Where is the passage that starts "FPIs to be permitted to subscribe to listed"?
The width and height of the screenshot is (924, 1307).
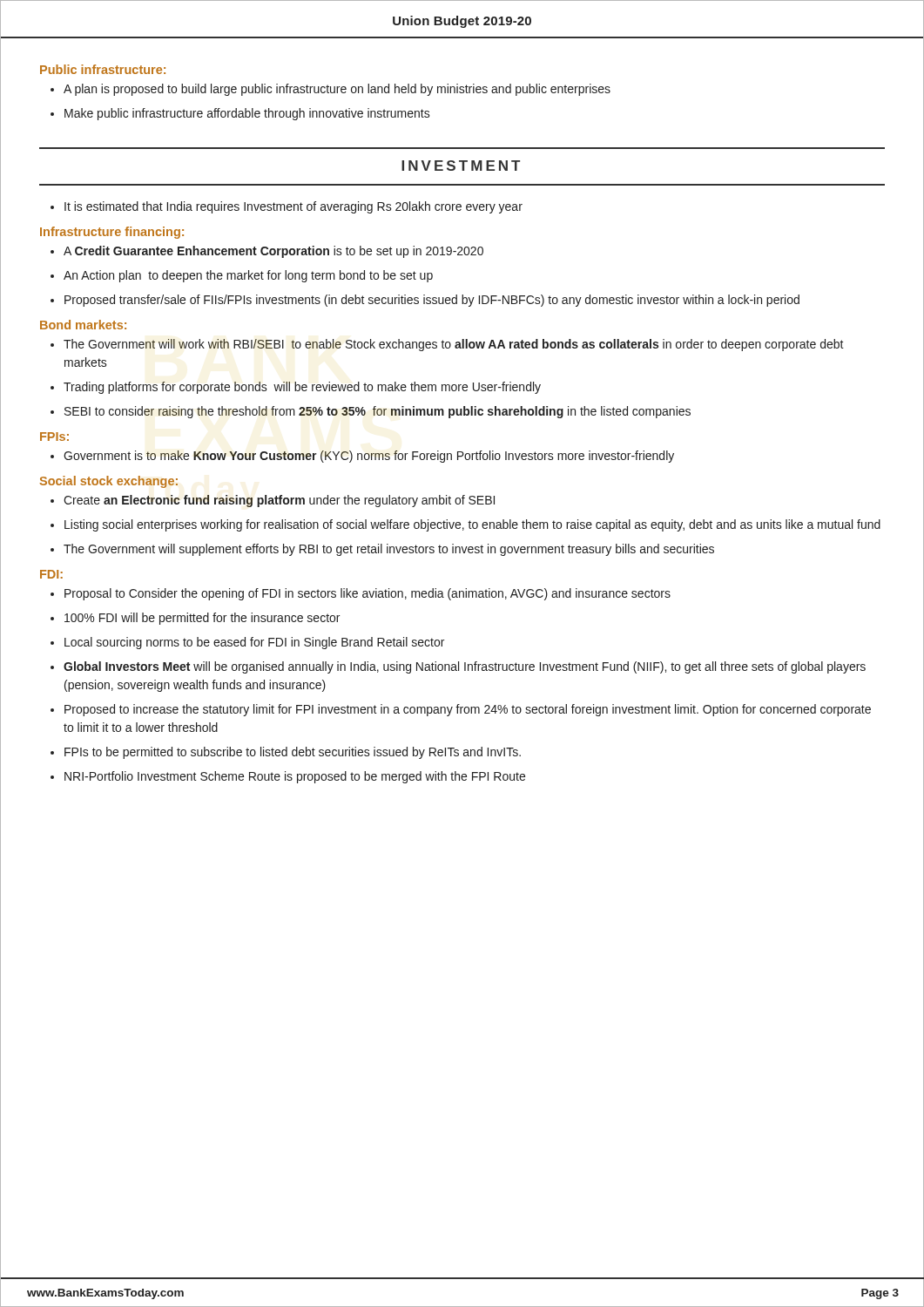(293, 752)
